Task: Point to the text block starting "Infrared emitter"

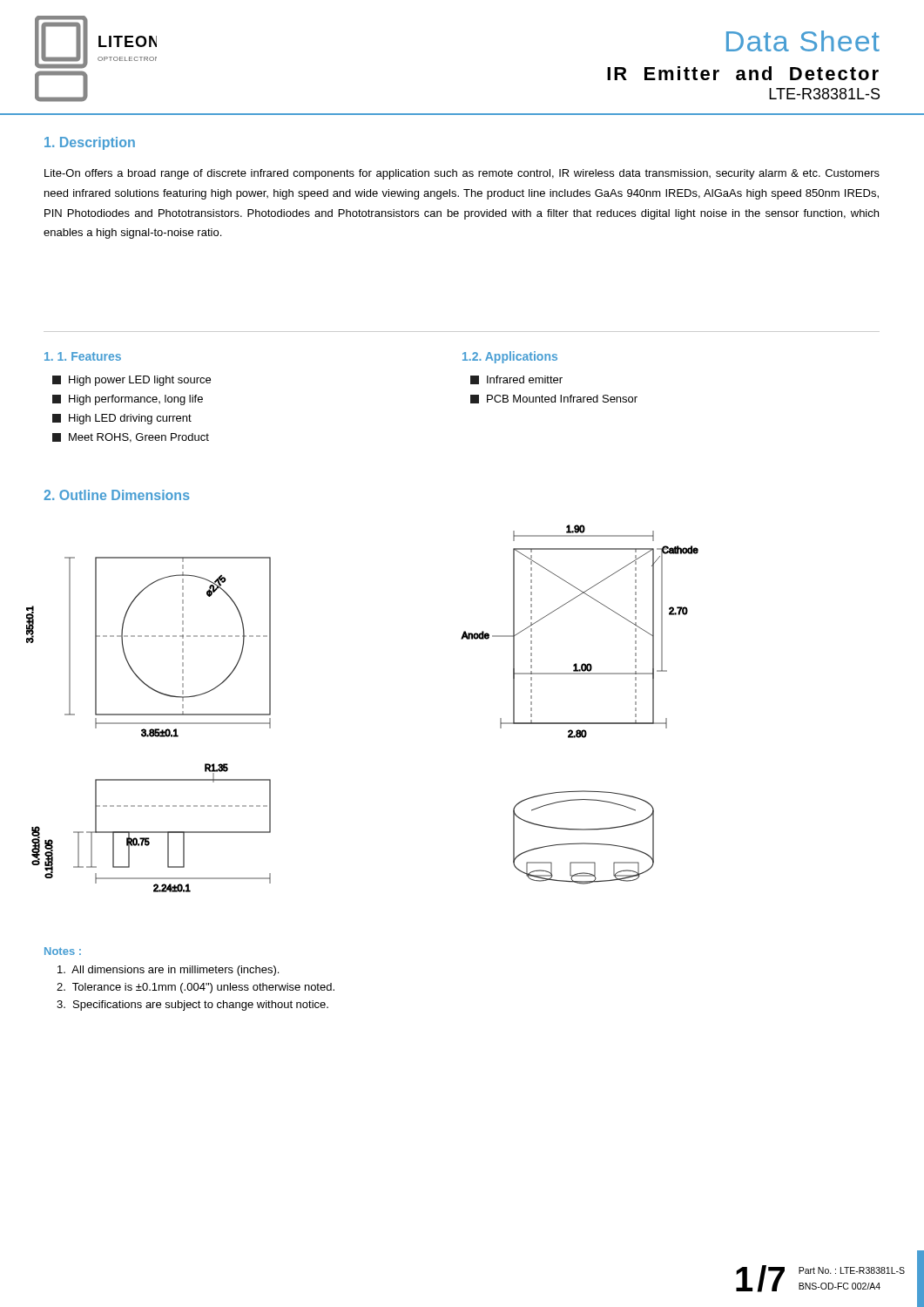Action: [x=517, y=379]
